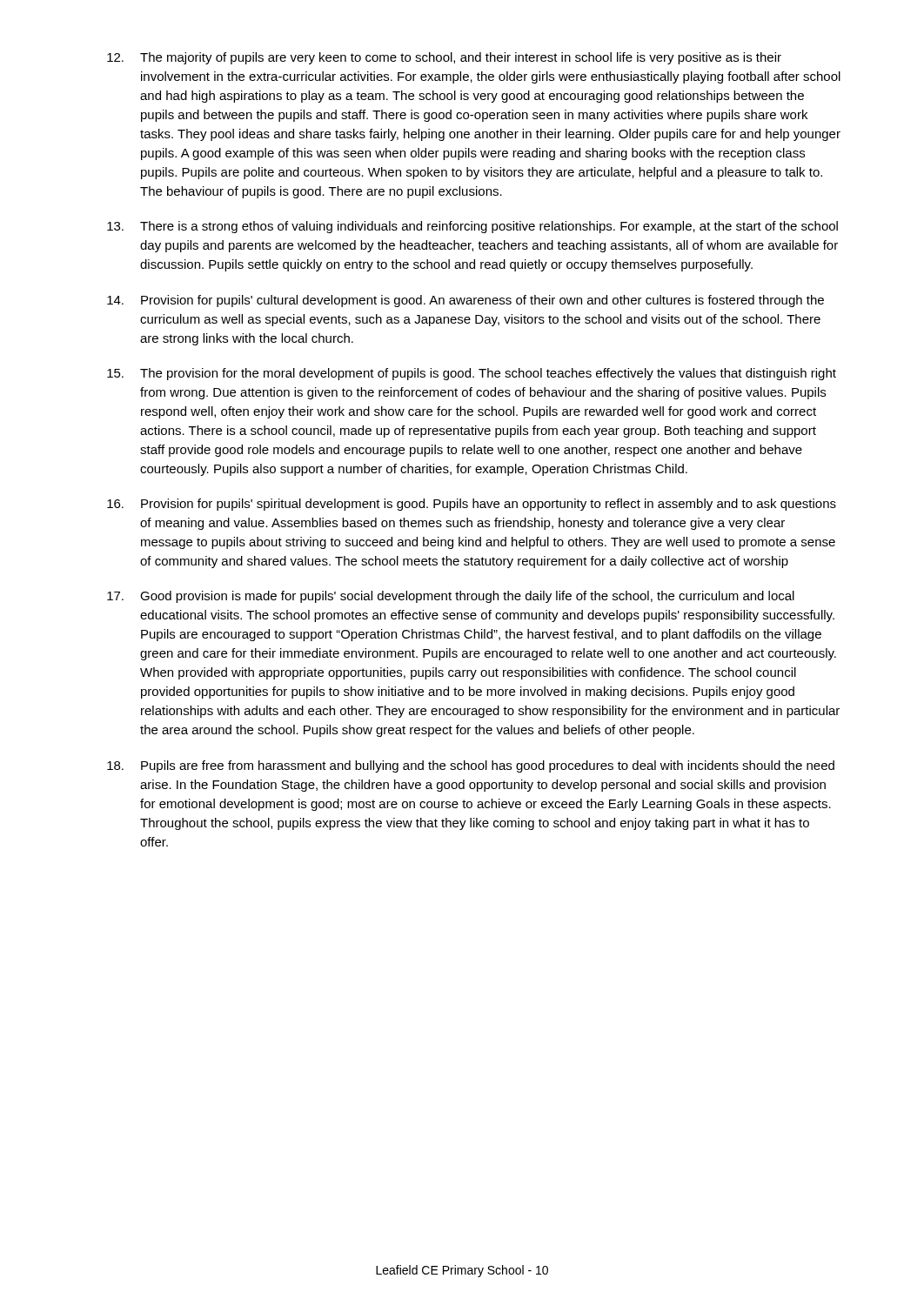The width and height of the screenshot is (924, 1305).
Task: Locate the list item that reads "18. Pupils are free from harassment and"
Action: click(x=462, y=804)
